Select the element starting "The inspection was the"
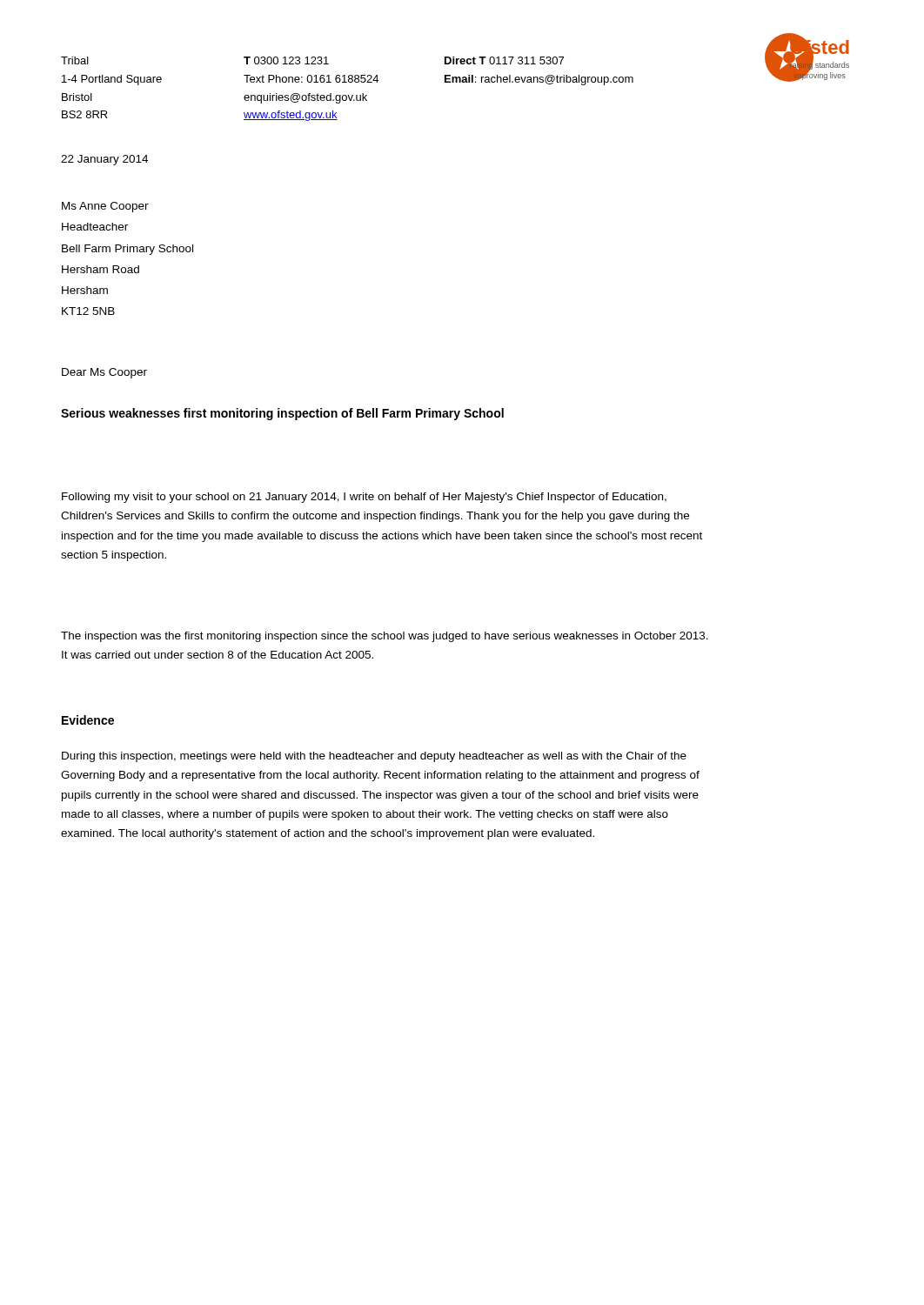Viewport: 924px width, 1305px height. pos(385,645)
